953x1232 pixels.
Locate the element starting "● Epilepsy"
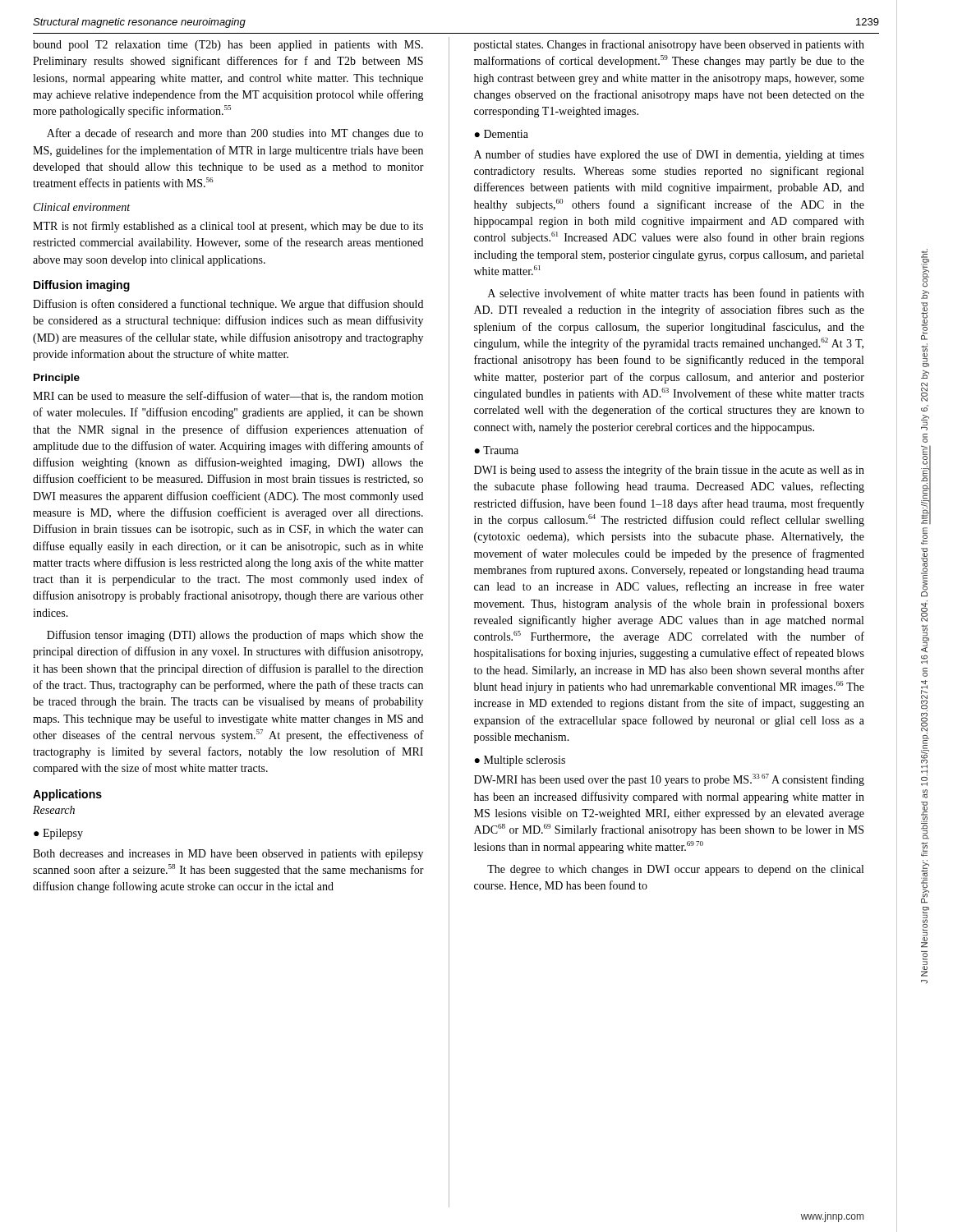click(58, 834)
